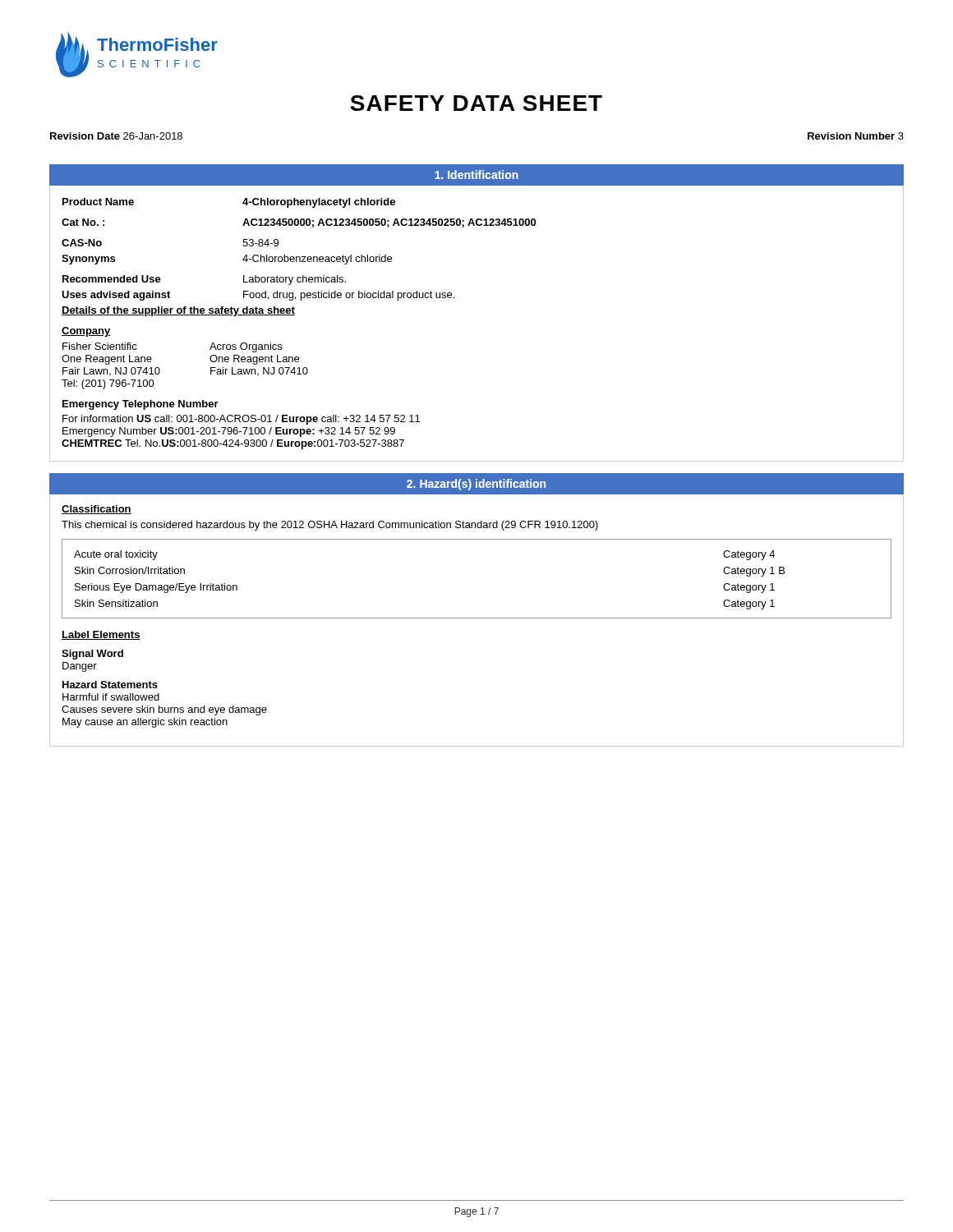Locate the section header that says "2. Hazard(s) identification"
Image resolution: width=953 pixels, height=1232 pixels.
(476, 484)
